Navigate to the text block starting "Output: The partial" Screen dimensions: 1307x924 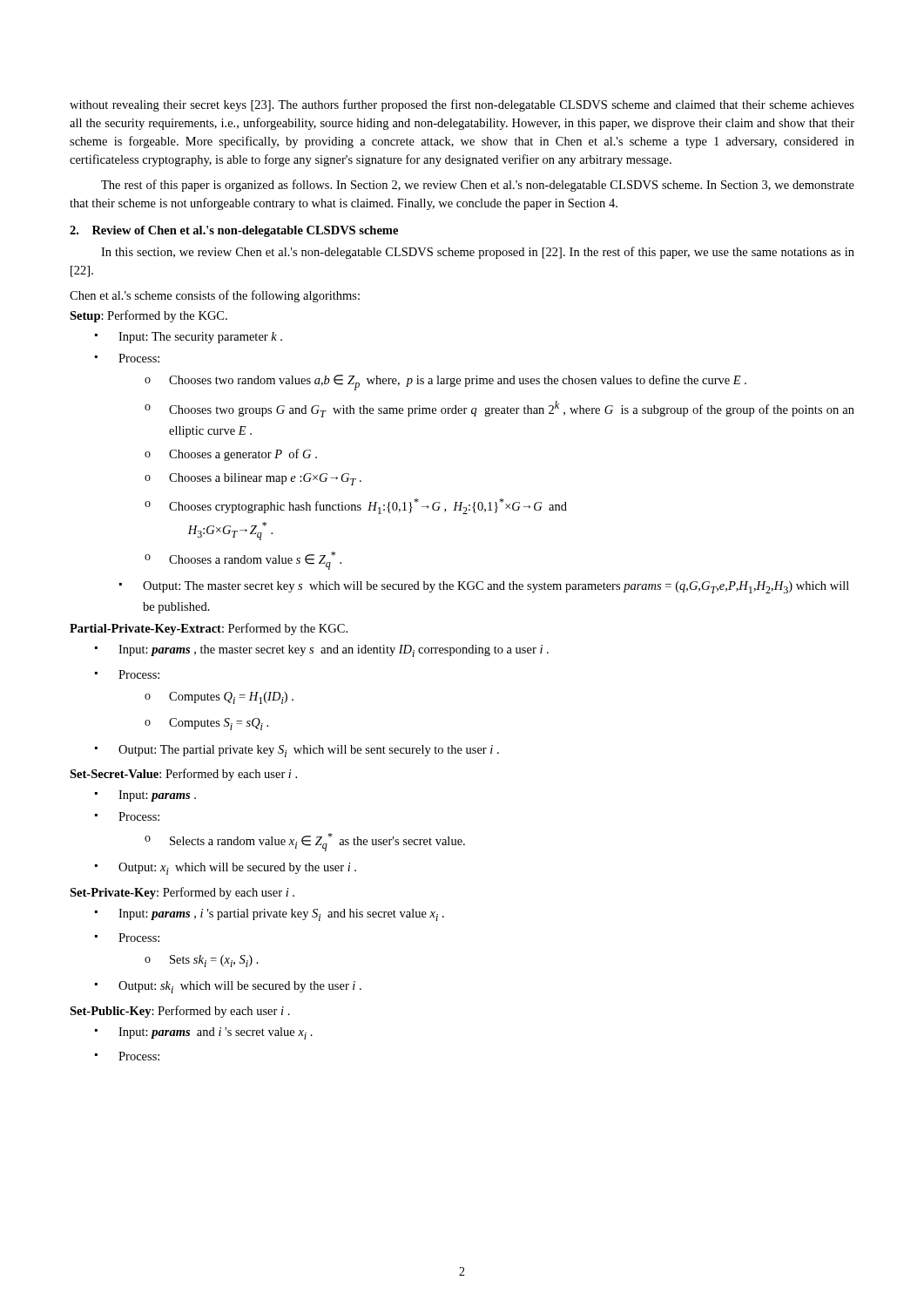coord(474,751)
